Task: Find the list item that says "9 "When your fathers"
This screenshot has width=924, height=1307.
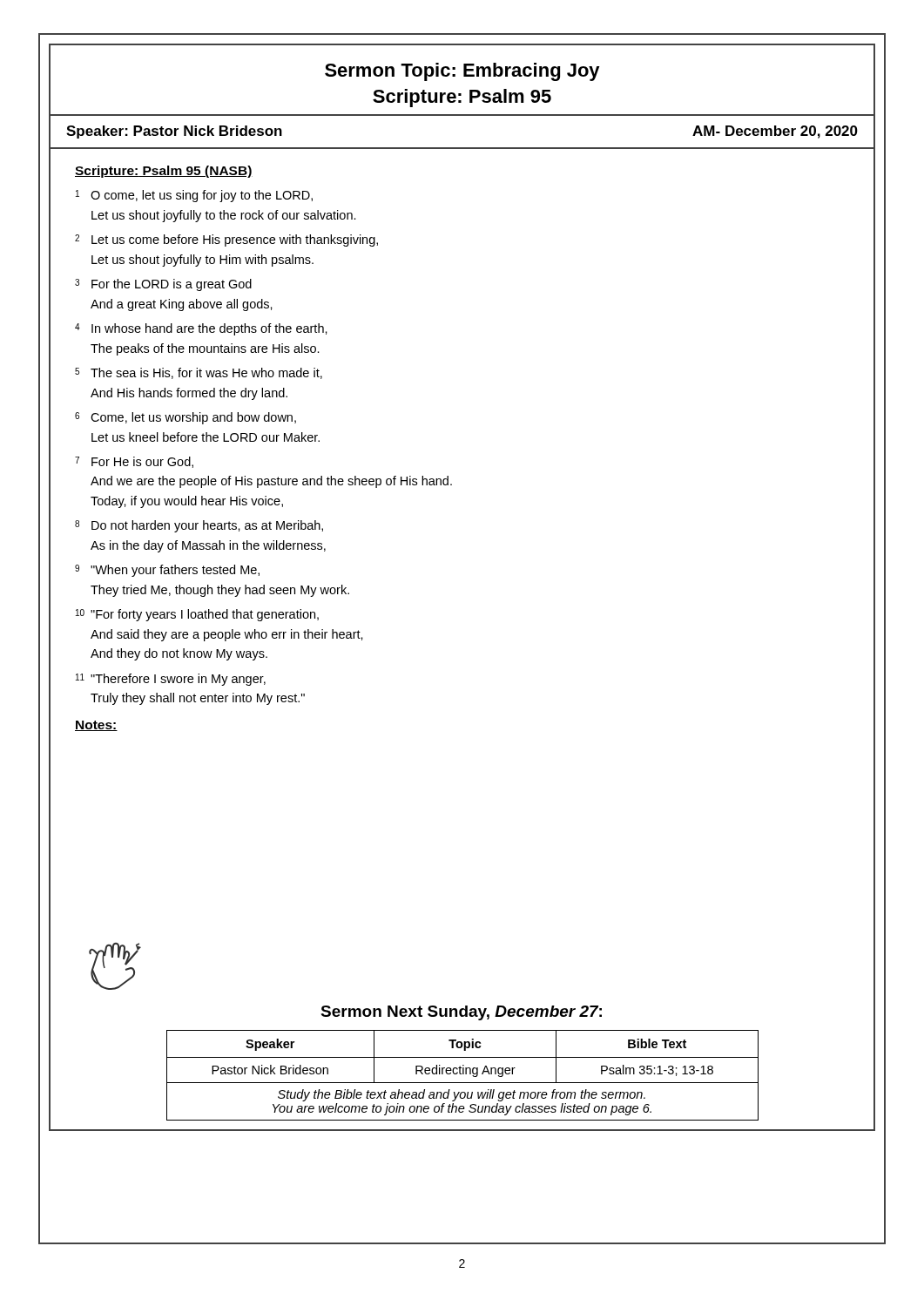Action: tap(167, 571)
